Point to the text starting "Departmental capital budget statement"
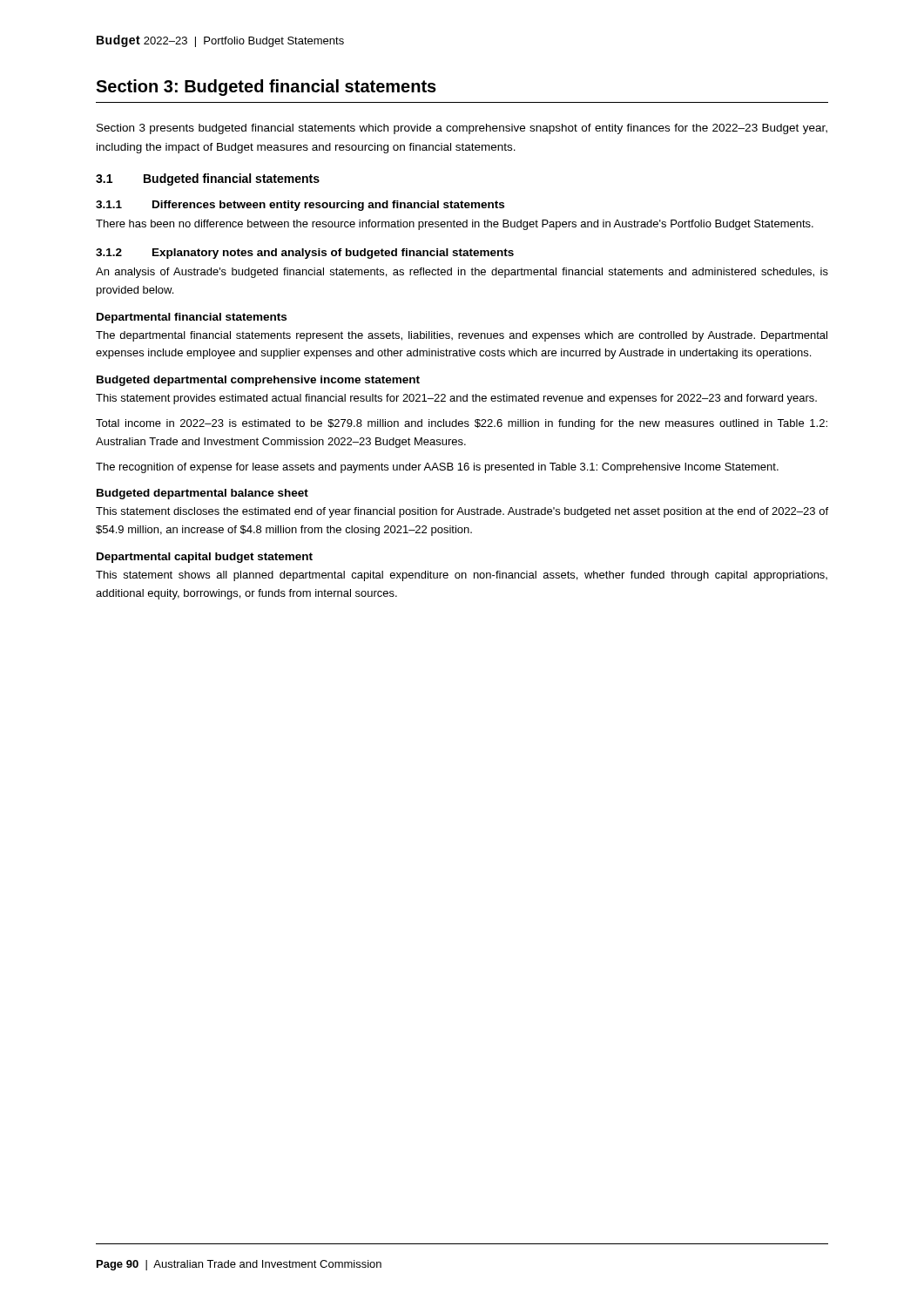Image resolution: width=924 pixels, height=1307 pixels. click(204, 556)
